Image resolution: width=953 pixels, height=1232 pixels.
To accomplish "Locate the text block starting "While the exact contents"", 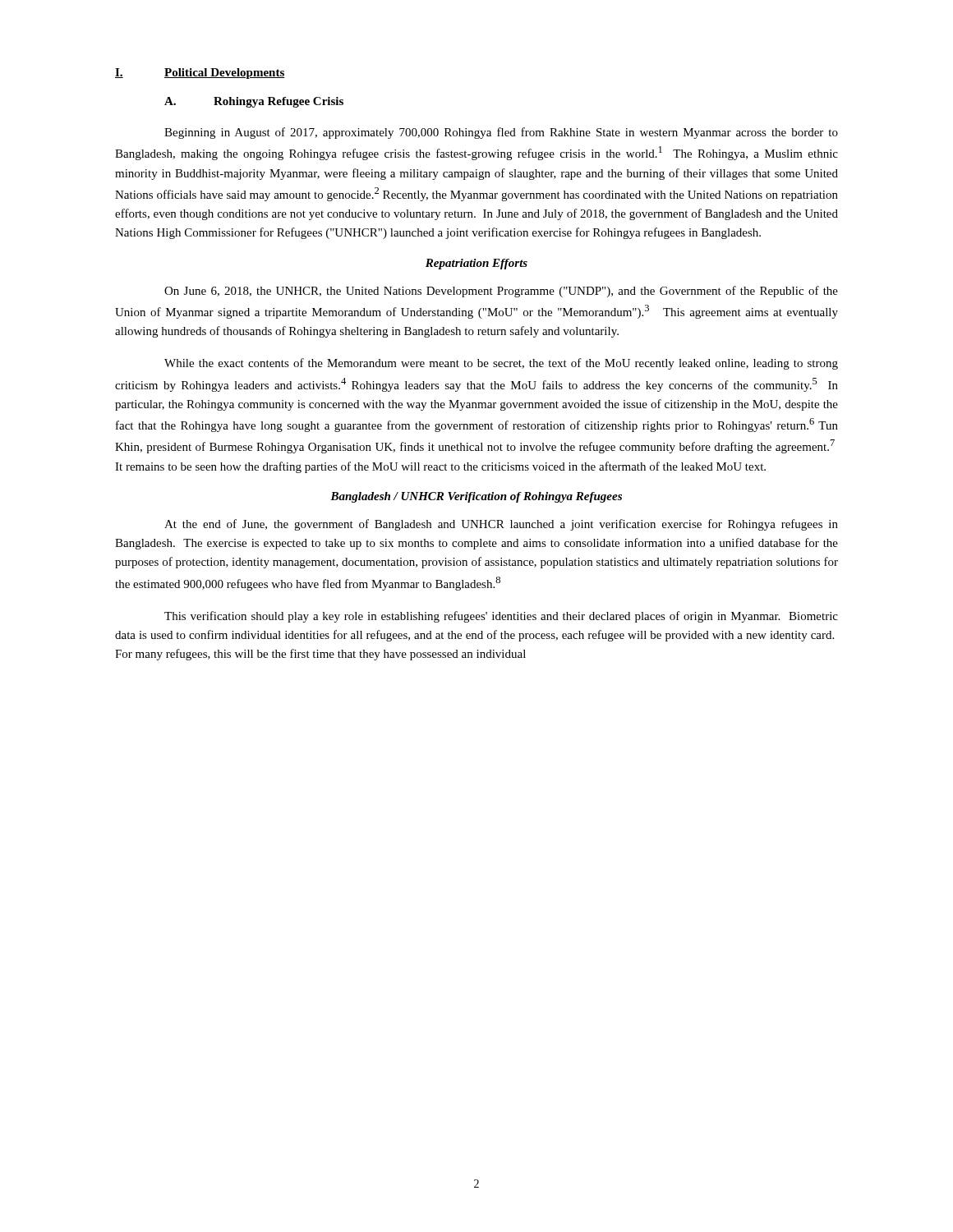I will coord(476,415).
